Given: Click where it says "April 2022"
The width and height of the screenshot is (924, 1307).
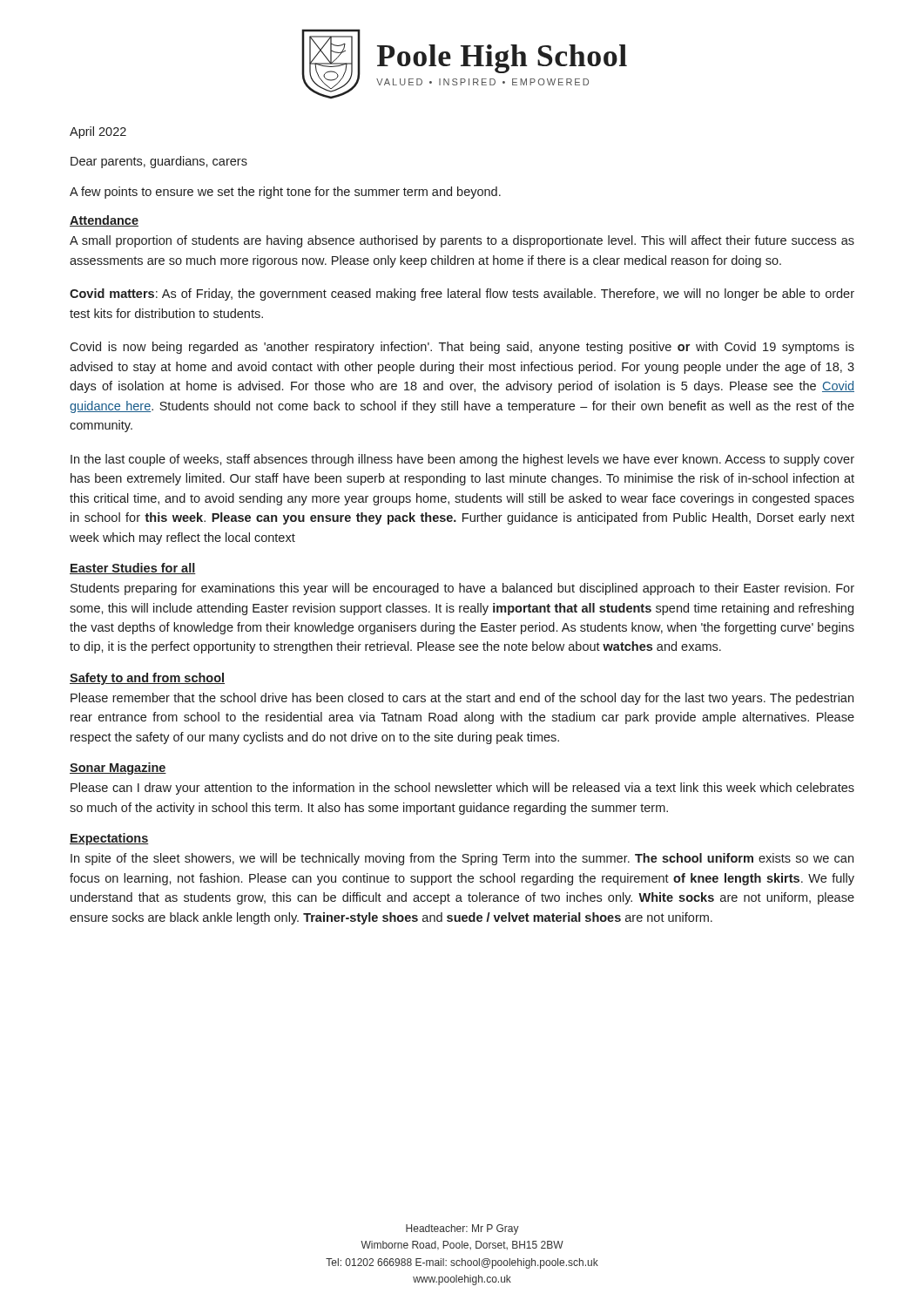Looking at the screenshot, I should (98, 132).
